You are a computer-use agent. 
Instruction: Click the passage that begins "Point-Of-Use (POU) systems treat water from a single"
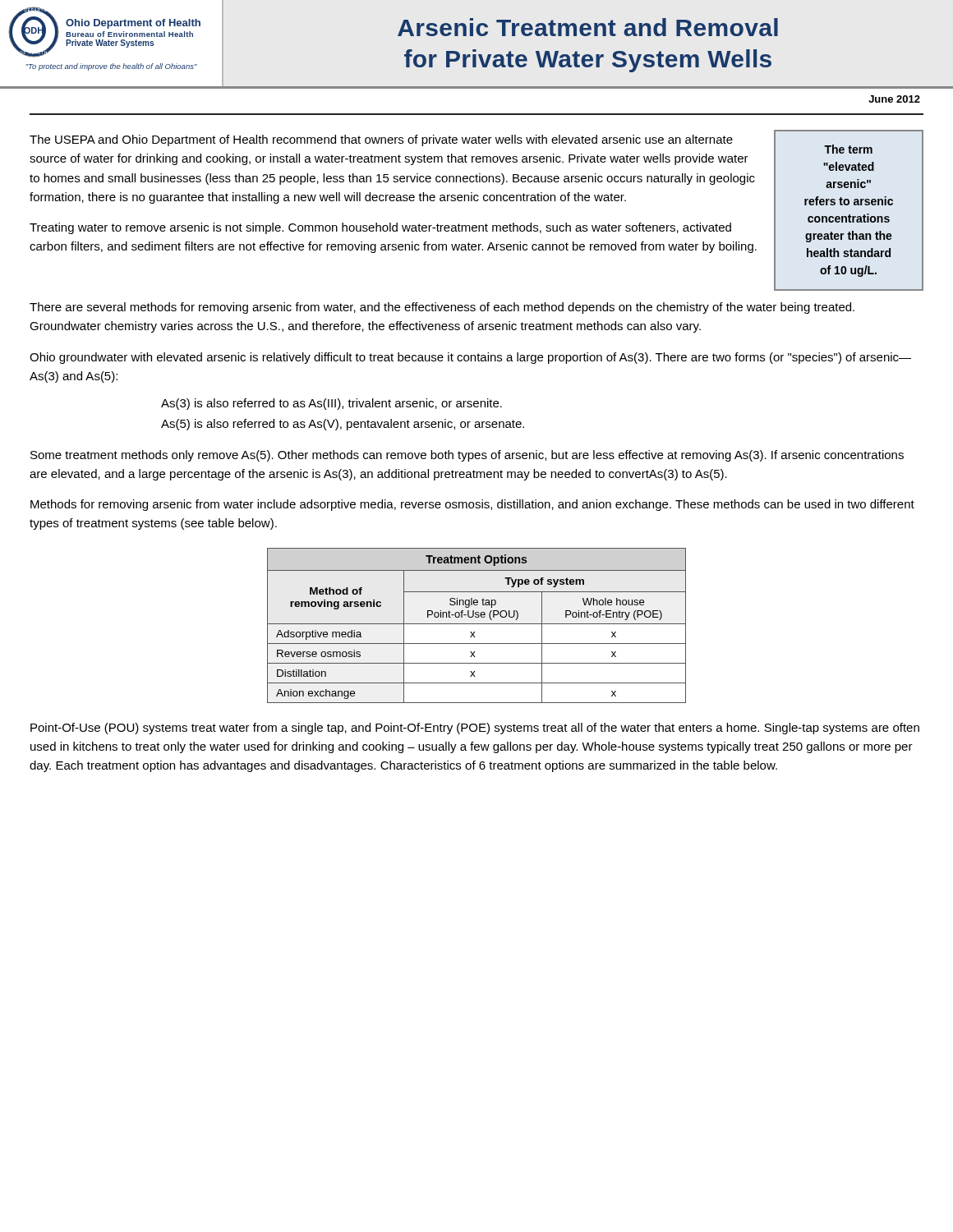(475, 746)
